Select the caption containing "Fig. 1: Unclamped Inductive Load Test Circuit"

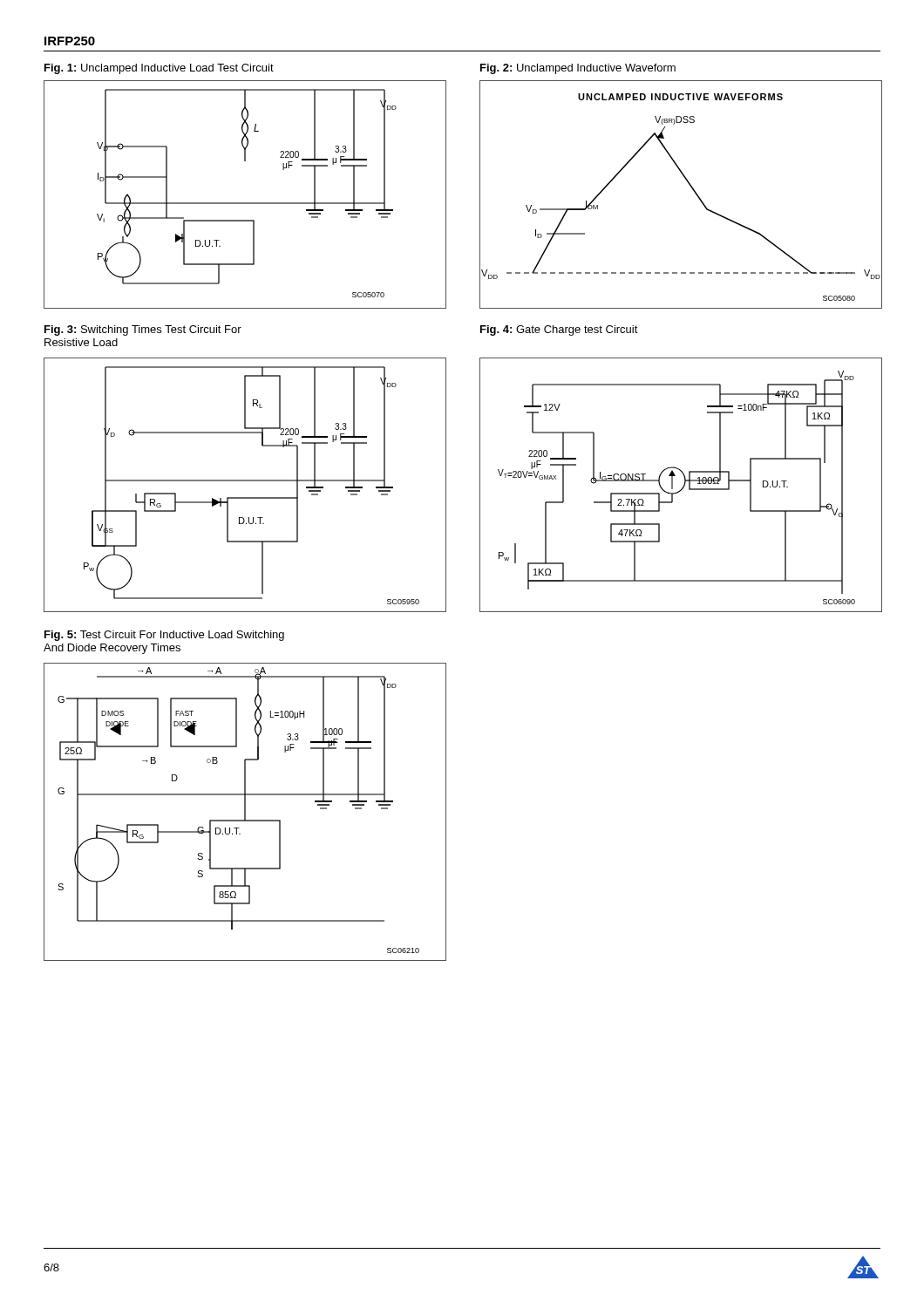coord(158,68)
